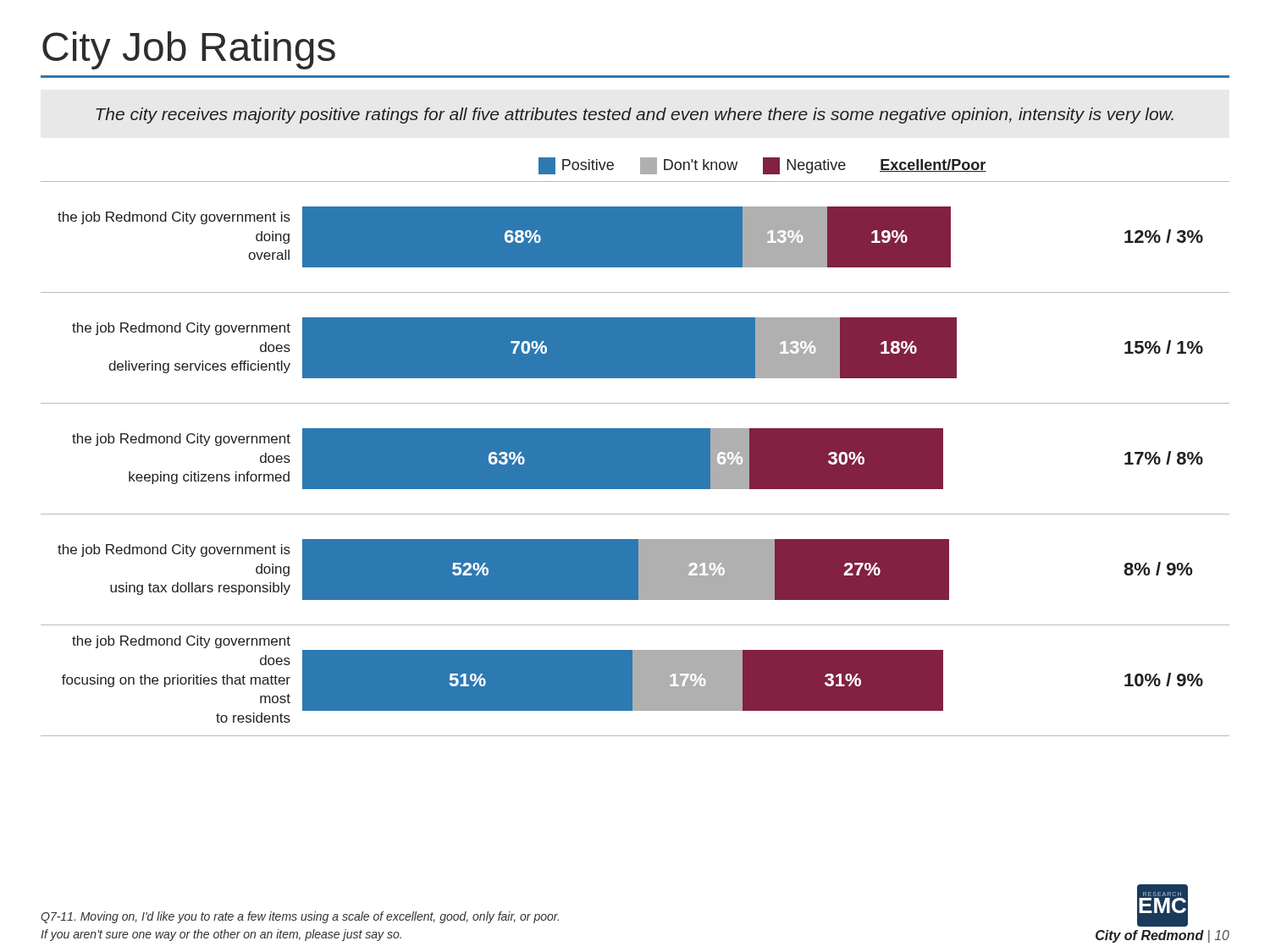Select the footnote

click(300, 925)
